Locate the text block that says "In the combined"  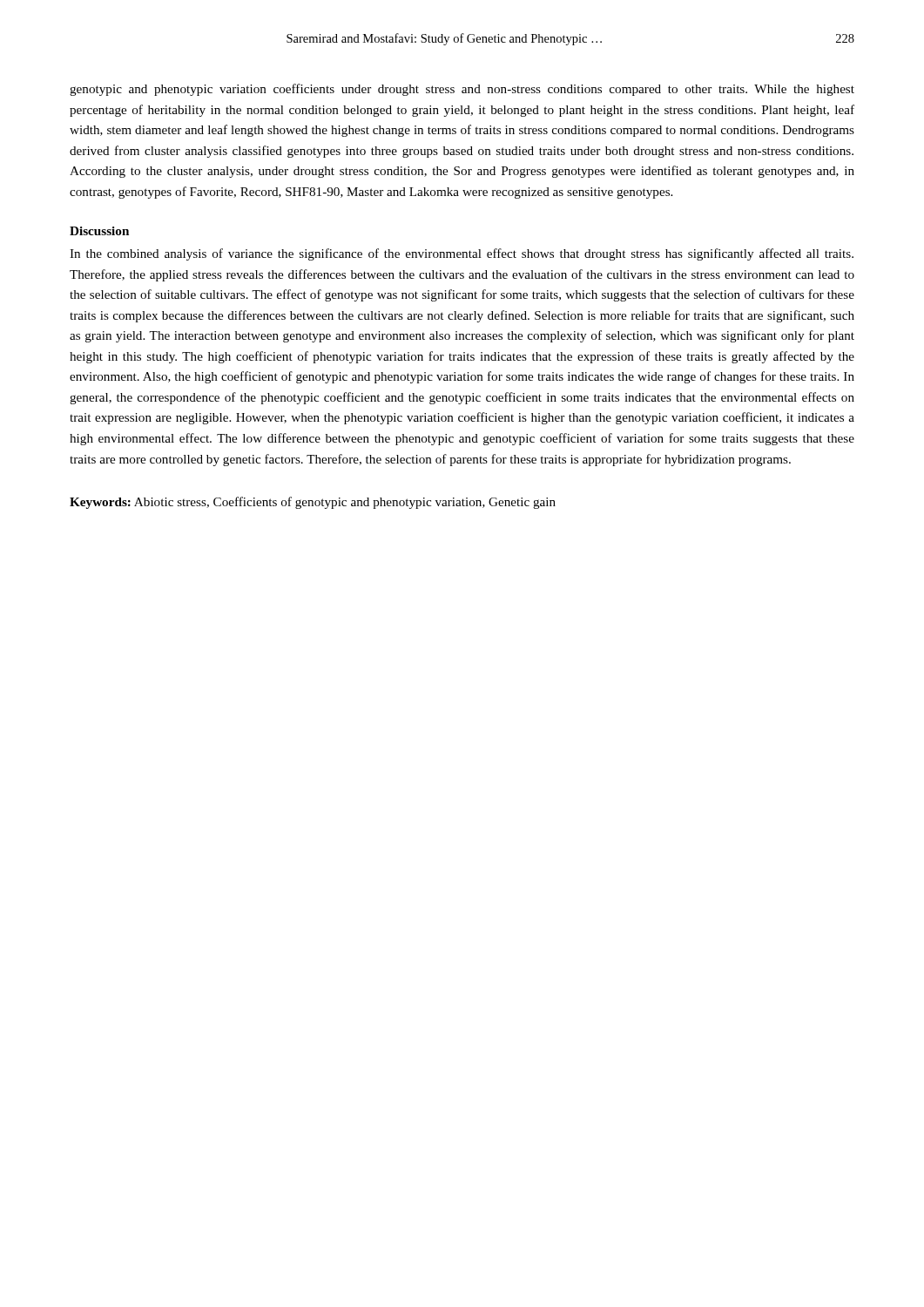coord(462,356)
